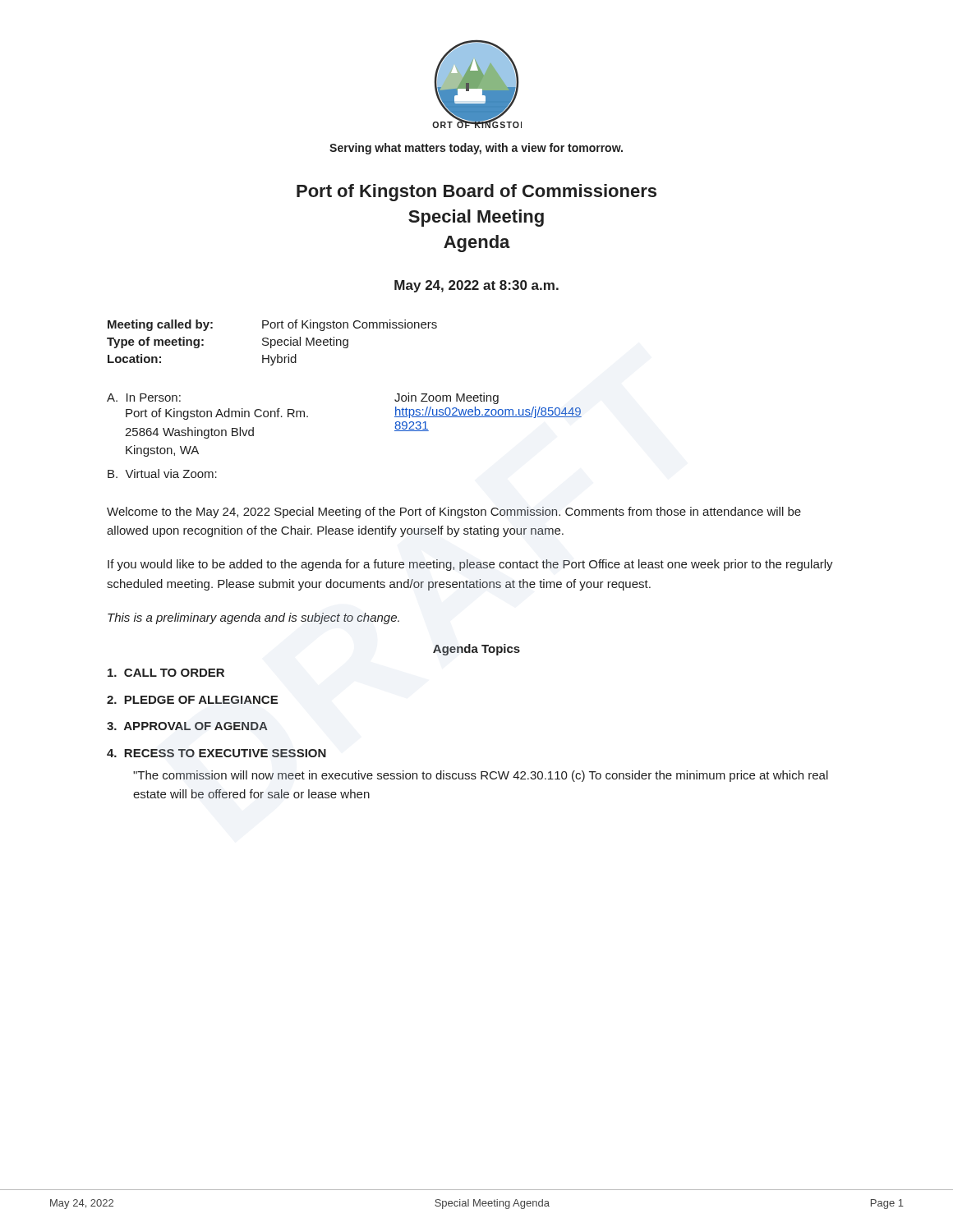This screenshot has width=953, height=1232.
Task: Select the passage starting "Welcome to the May 24, 2022 Special"
Action: (x=454, y=521)
